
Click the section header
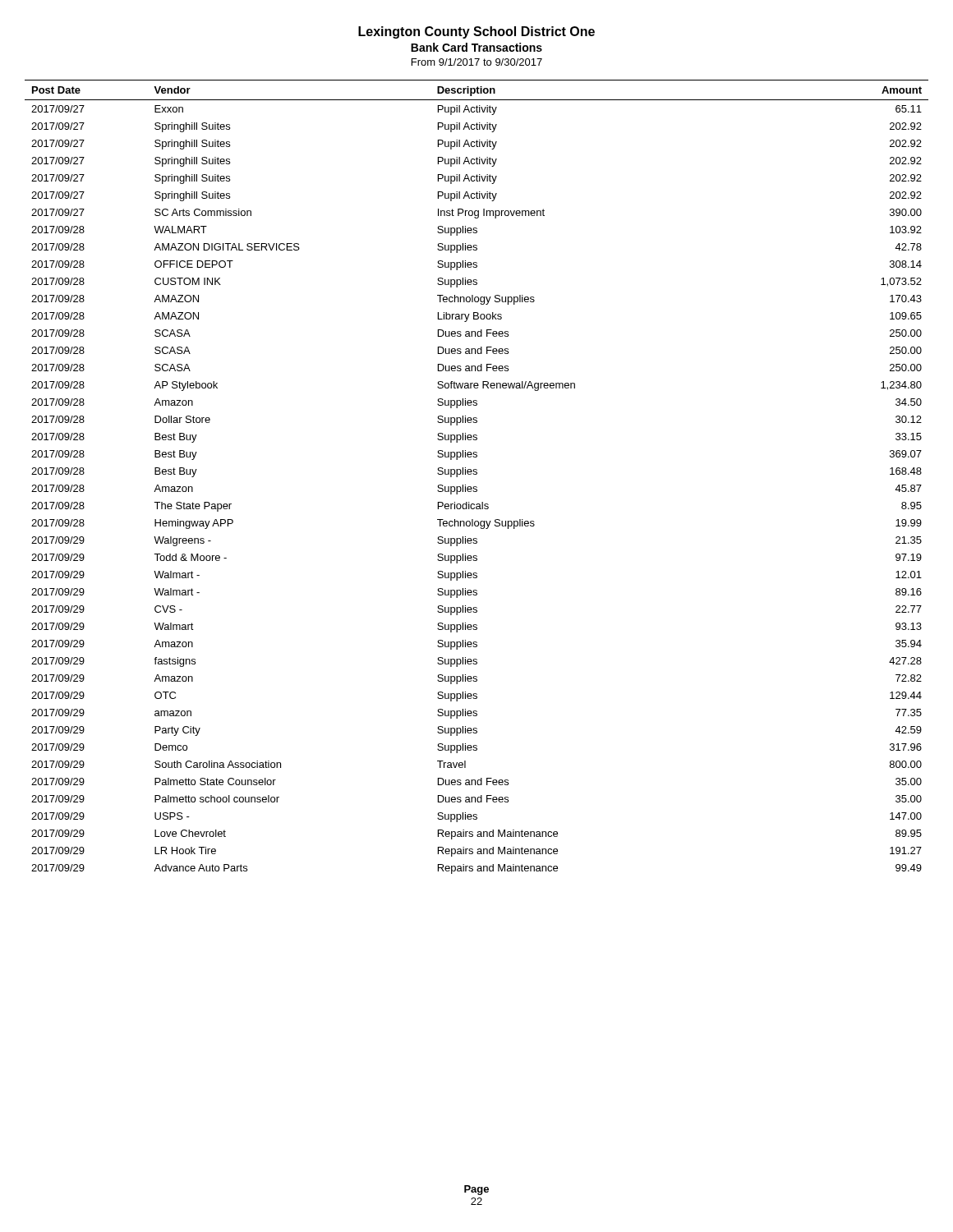(476, 48)
